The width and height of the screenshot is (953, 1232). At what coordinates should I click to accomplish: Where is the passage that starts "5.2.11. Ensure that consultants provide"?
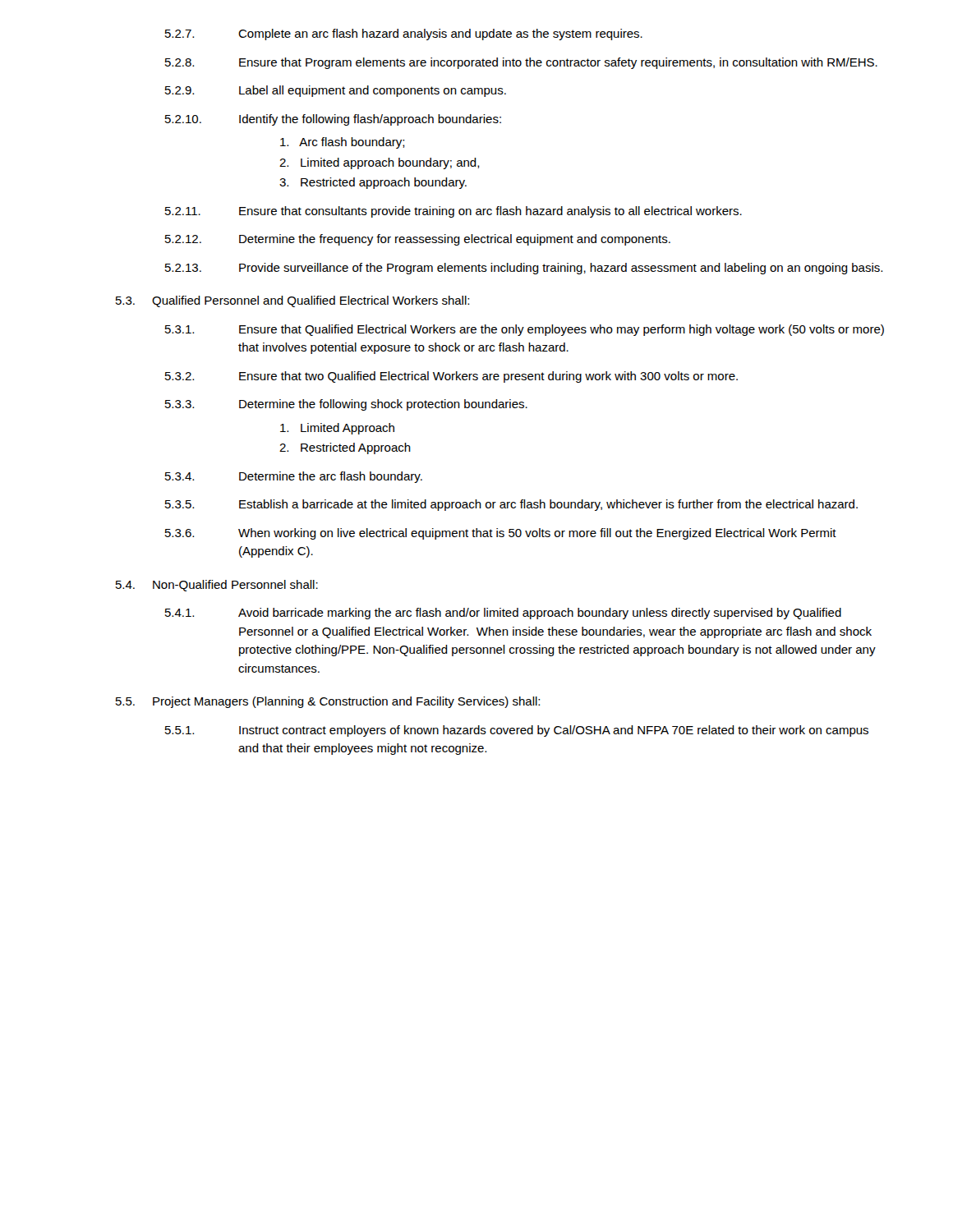click(526, 211)
